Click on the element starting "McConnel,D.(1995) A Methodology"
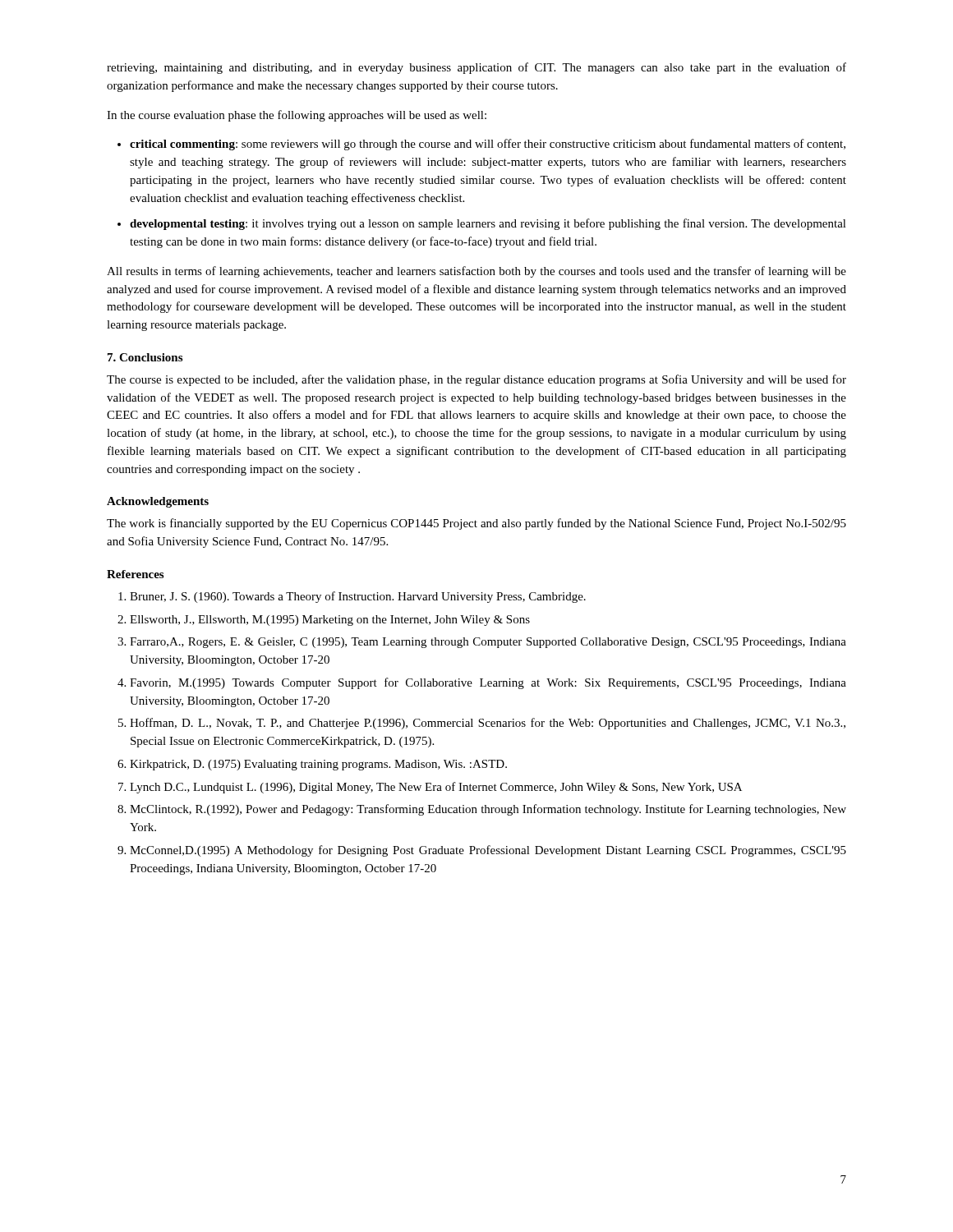Viewport: 953px width, 1232px height. [x=488, y=859]
